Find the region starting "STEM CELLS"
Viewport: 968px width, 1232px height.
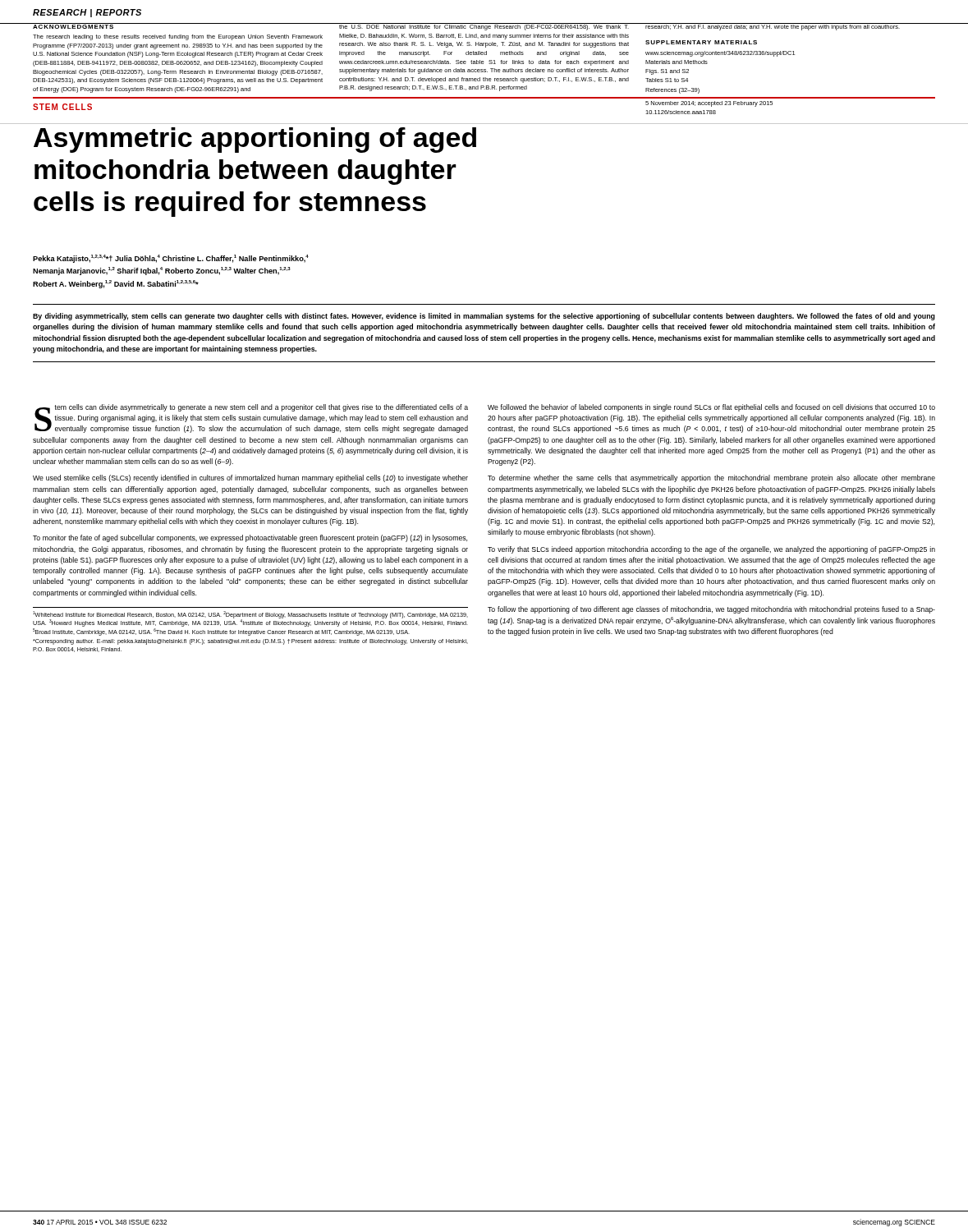[63, 107]
